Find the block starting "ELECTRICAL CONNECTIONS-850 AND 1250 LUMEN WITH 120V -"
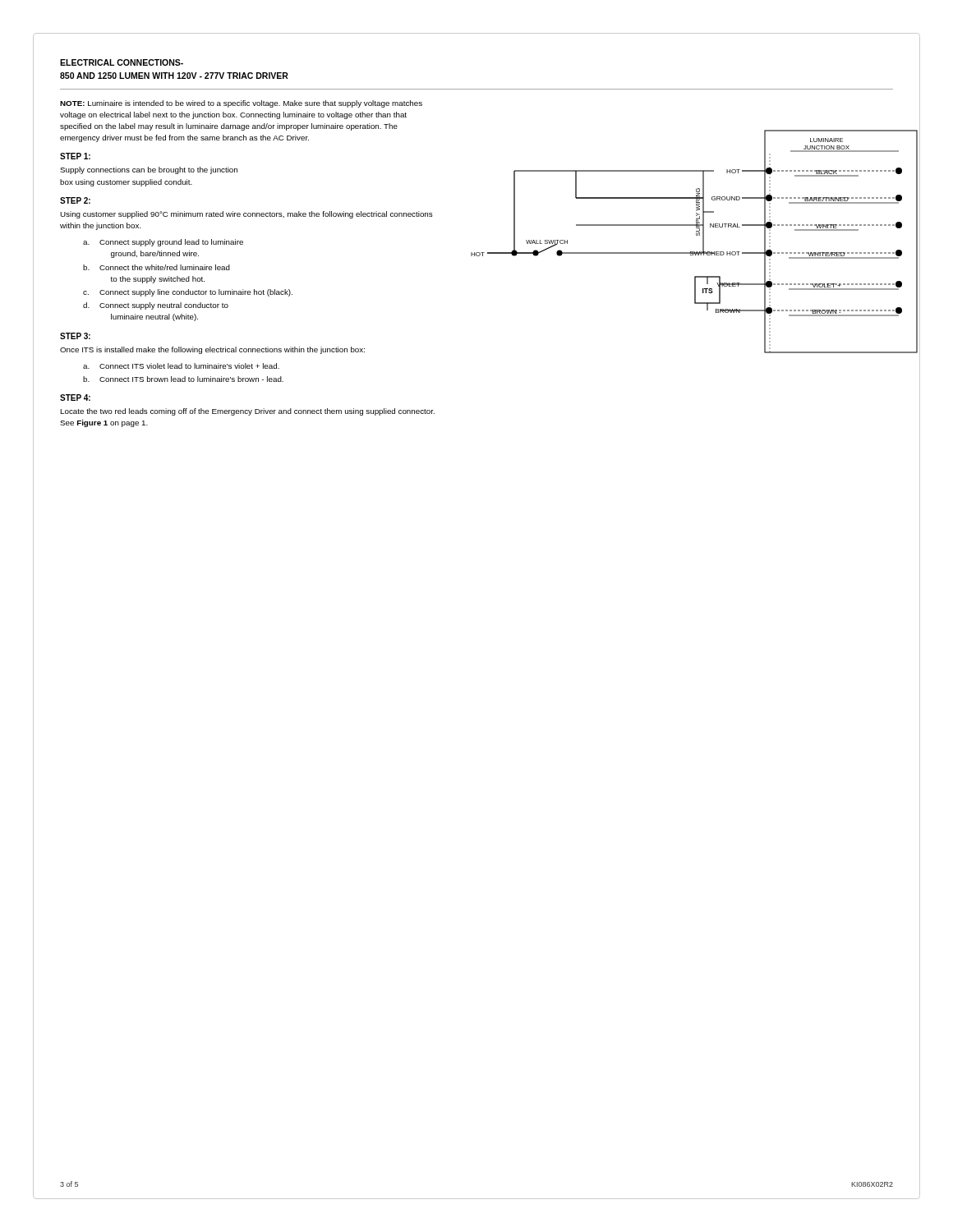Screen dimensions: 1232x953 (x=174, y=69)
